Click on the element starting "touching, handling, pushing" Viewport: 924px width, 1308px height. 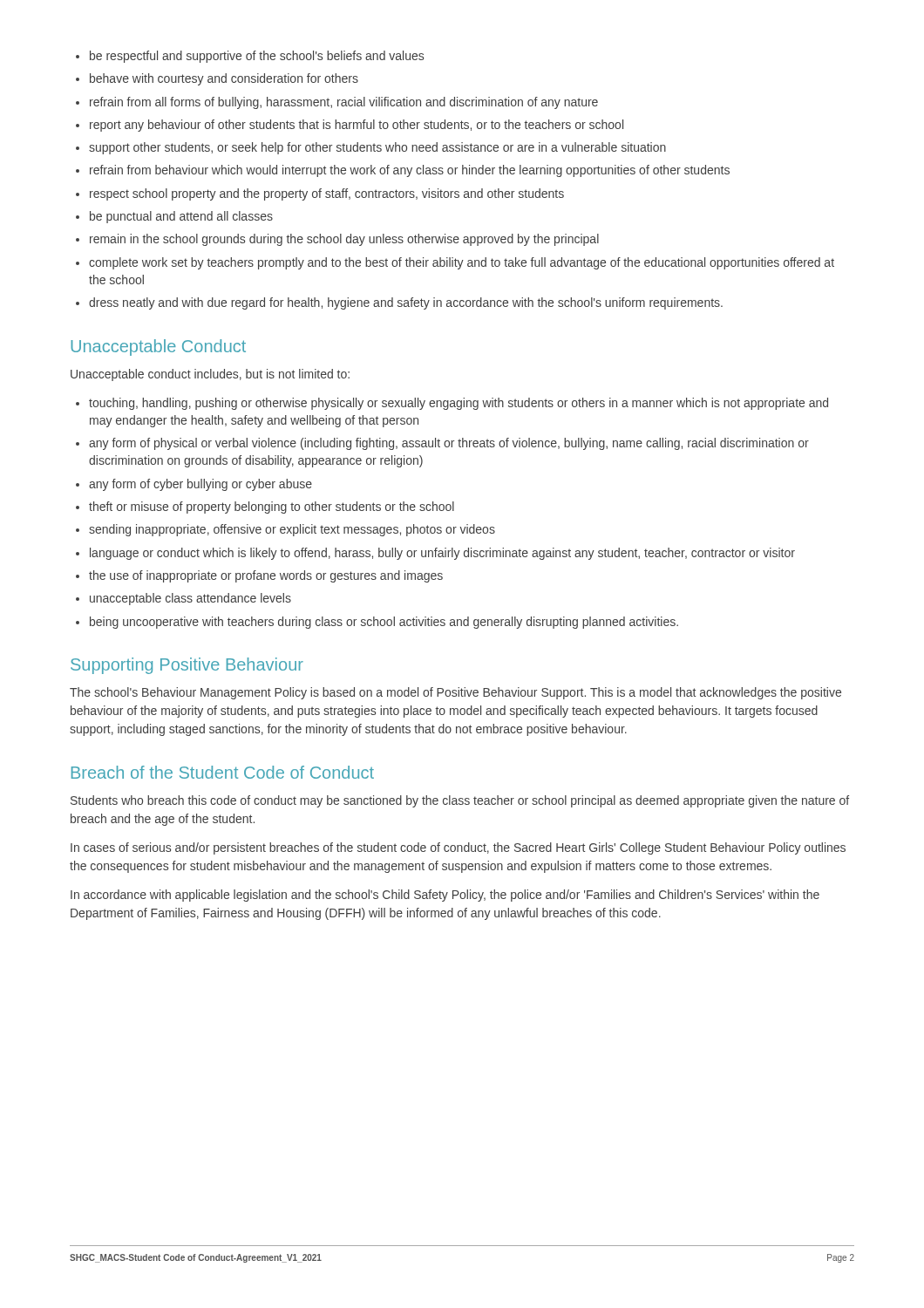pyautogui.click(x=472, y=411)
